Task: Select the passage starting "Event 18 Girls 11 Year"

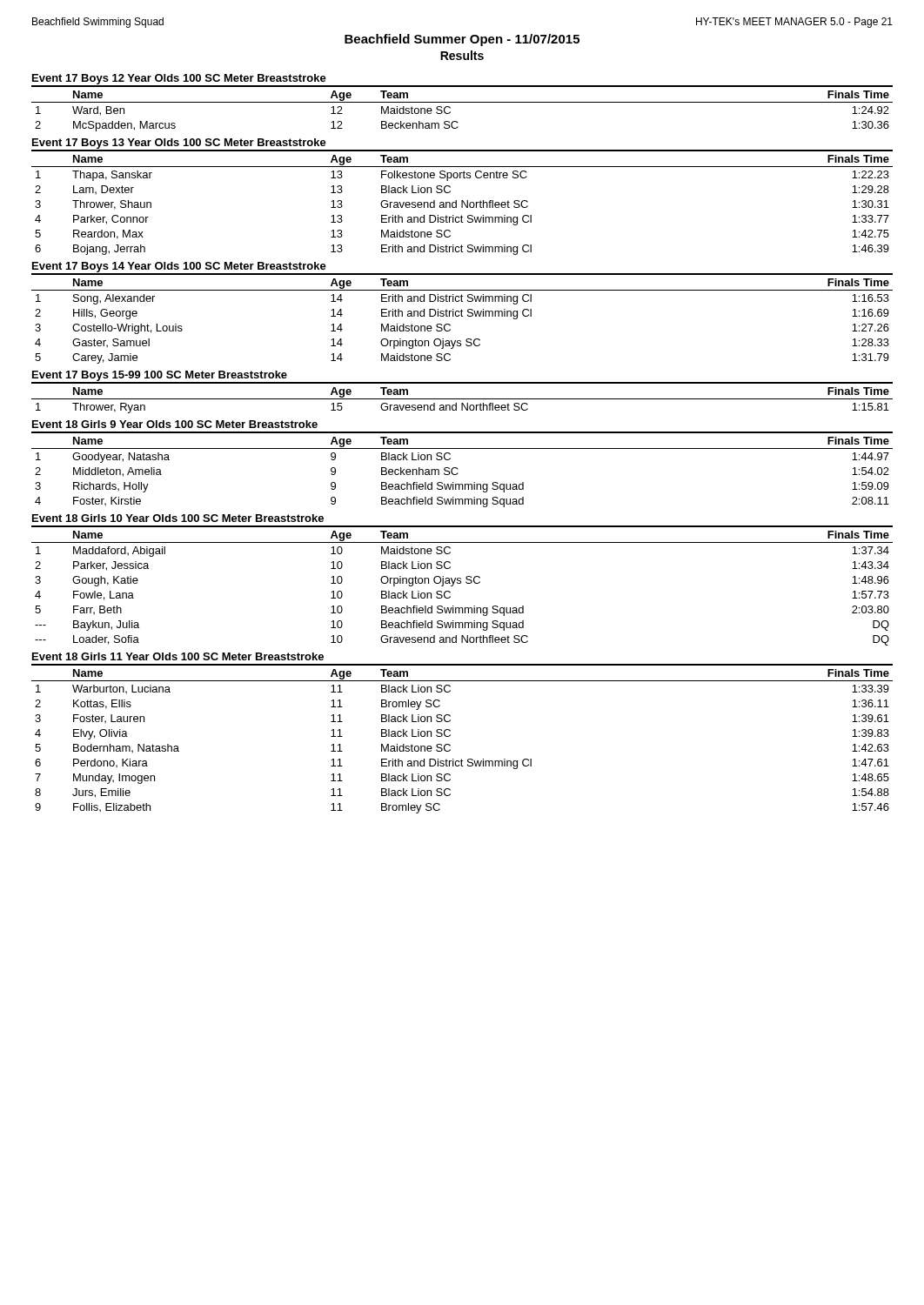Action: [x=178, y=656]
